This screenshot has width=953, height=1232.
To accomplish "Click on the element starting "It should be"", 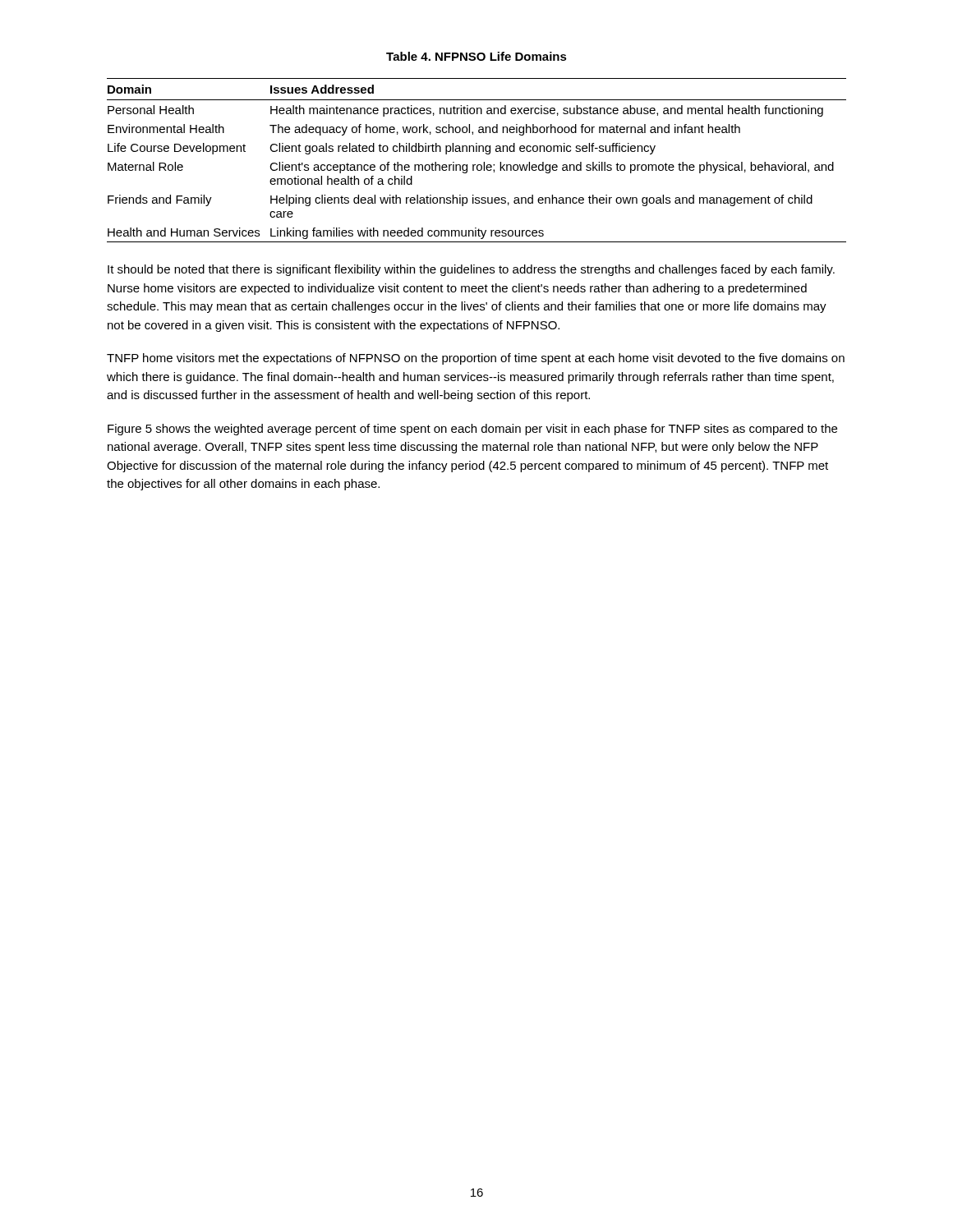I will click(x=471, y=297).
